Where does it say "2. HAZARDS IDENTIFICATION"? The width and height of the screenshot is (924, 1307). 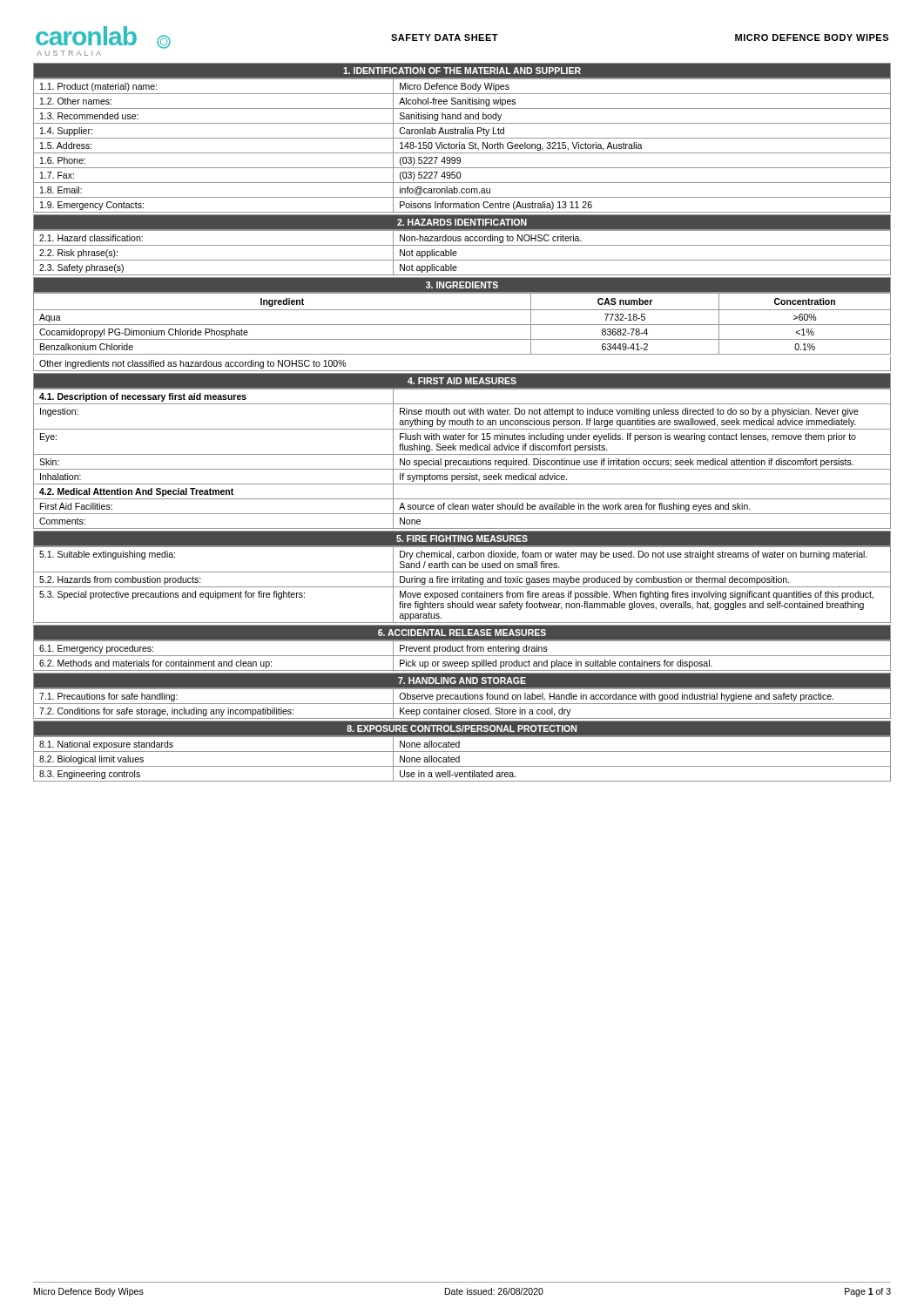(462, 222)
